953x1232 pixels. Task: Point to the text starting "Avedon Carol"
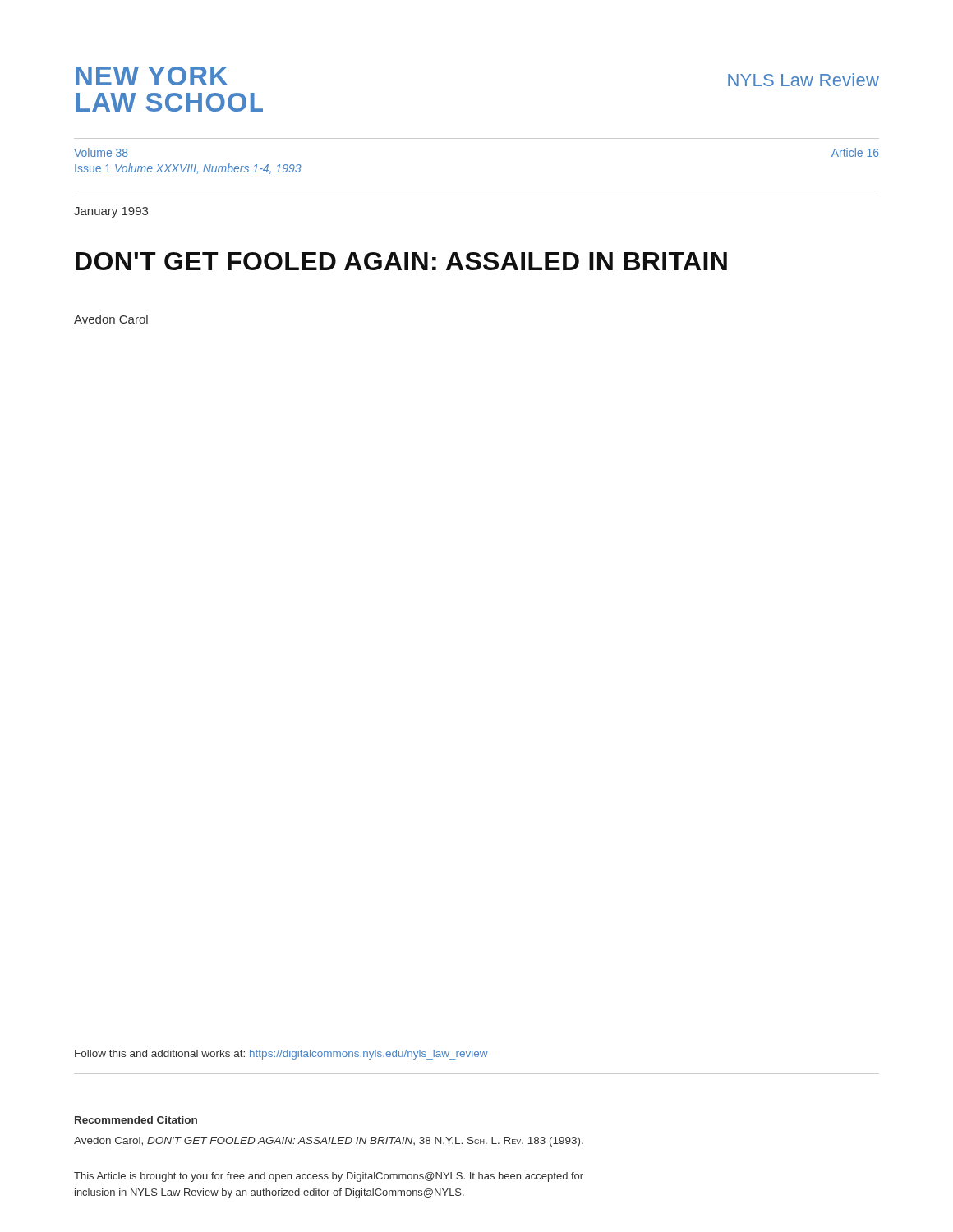111,319
